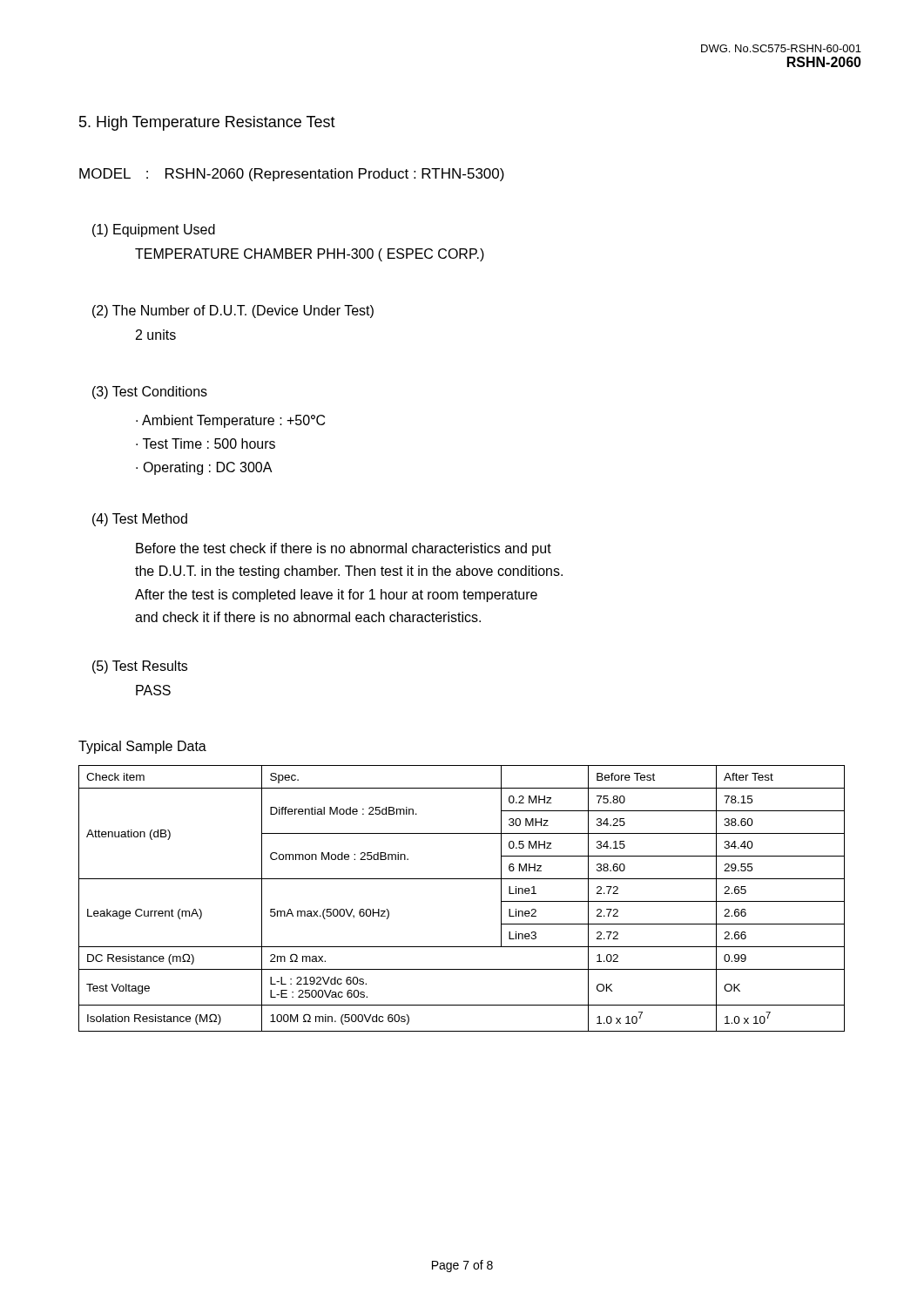
Task: Find the block on this page that starts "(2) The Number"
Action: (233, 311)
